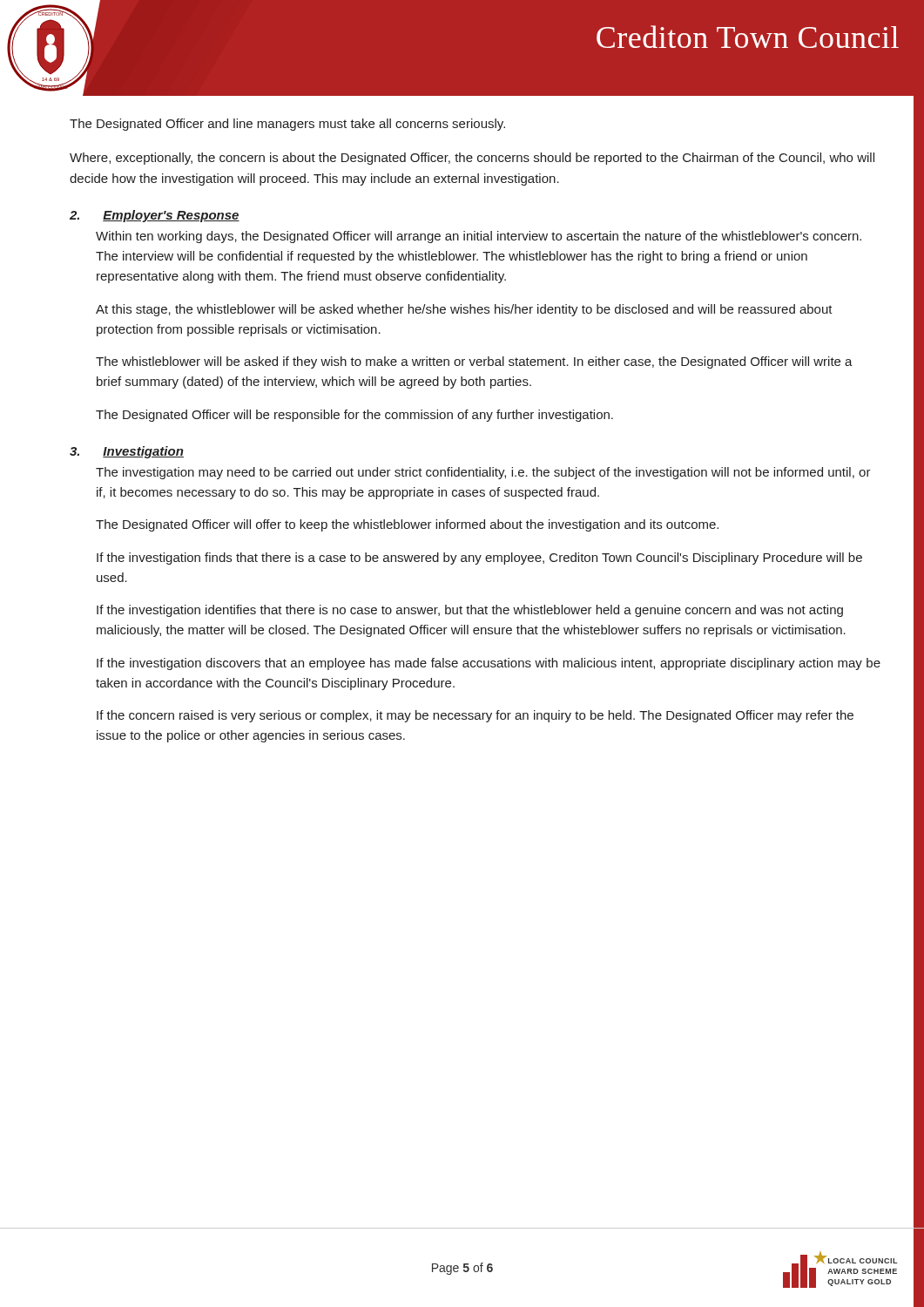This screenshot has width=924, height=1307.
Task: Select the text block with the text "The Designated Officer and line managers must"
Action: point(288,123)
